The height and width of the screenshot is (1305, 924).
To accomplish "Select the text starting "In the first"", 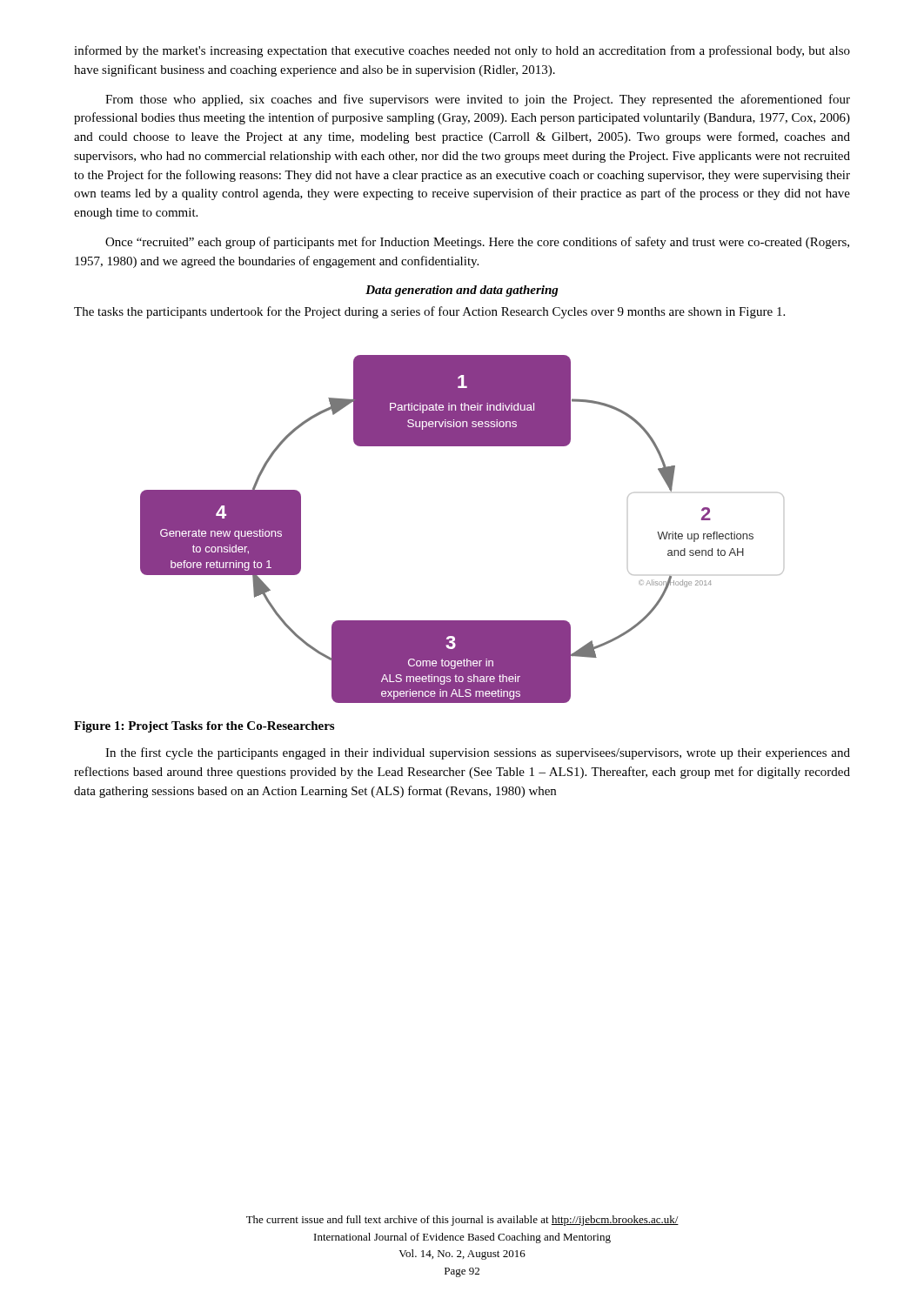I will (462, 772).
